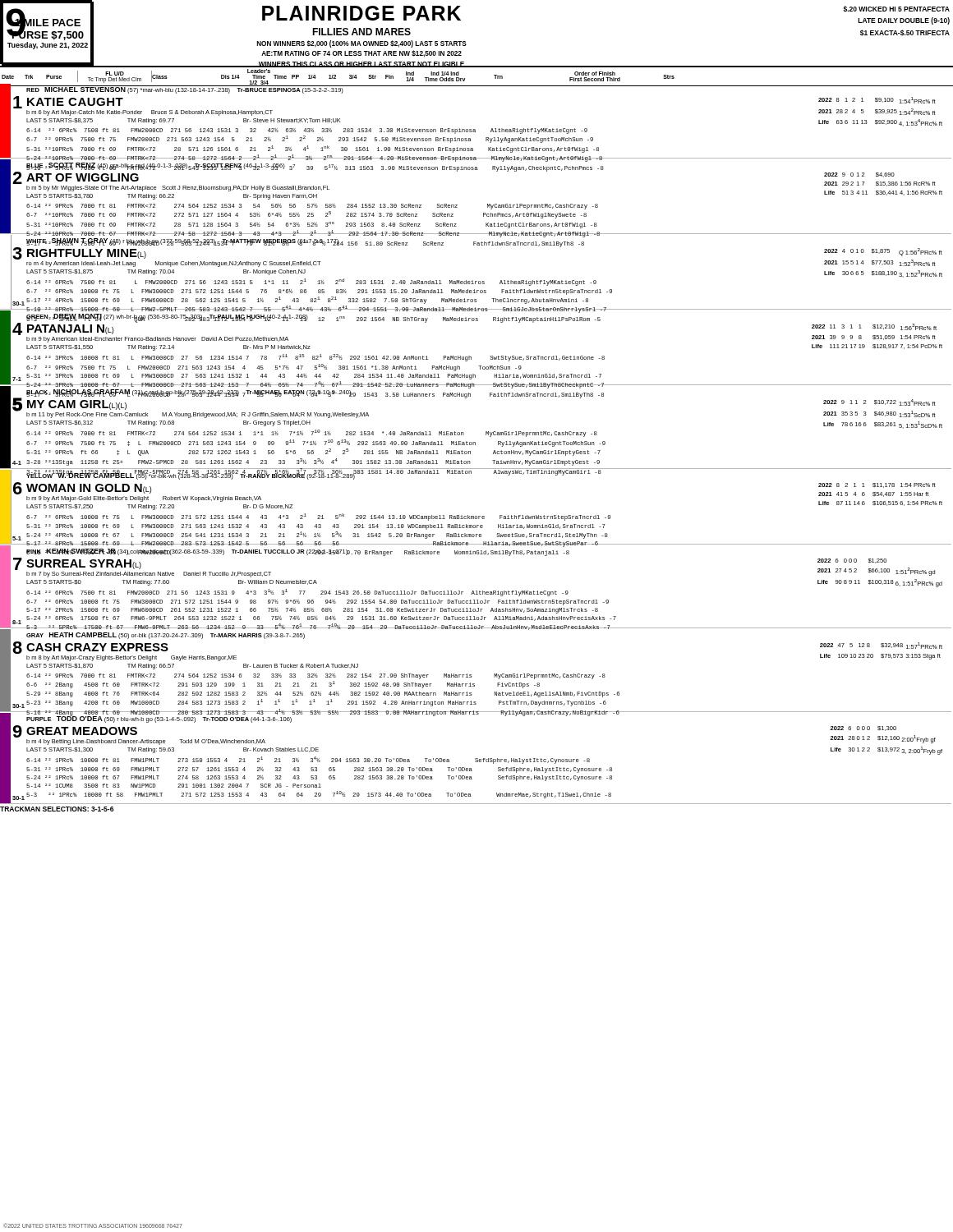Viewport: 953px width, 1232px height.
Task: Find the block on this page that starts "1 RED MICHAEL STEVENSON"
Action: pyautogui.click(x=472, y=121)
